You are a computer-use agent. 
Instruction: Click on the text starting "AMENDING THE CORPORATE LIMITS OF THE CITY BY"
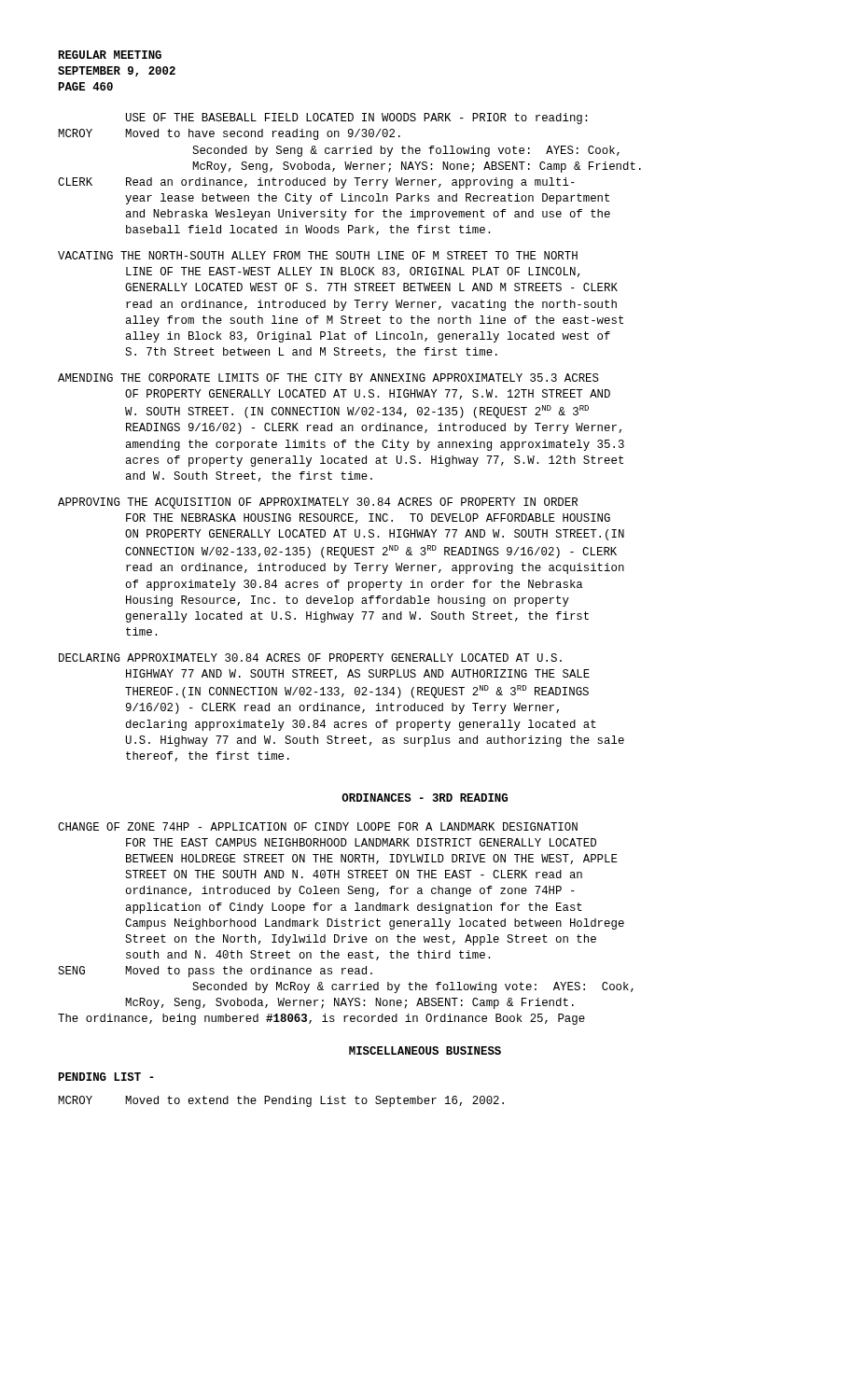(425, 428)
